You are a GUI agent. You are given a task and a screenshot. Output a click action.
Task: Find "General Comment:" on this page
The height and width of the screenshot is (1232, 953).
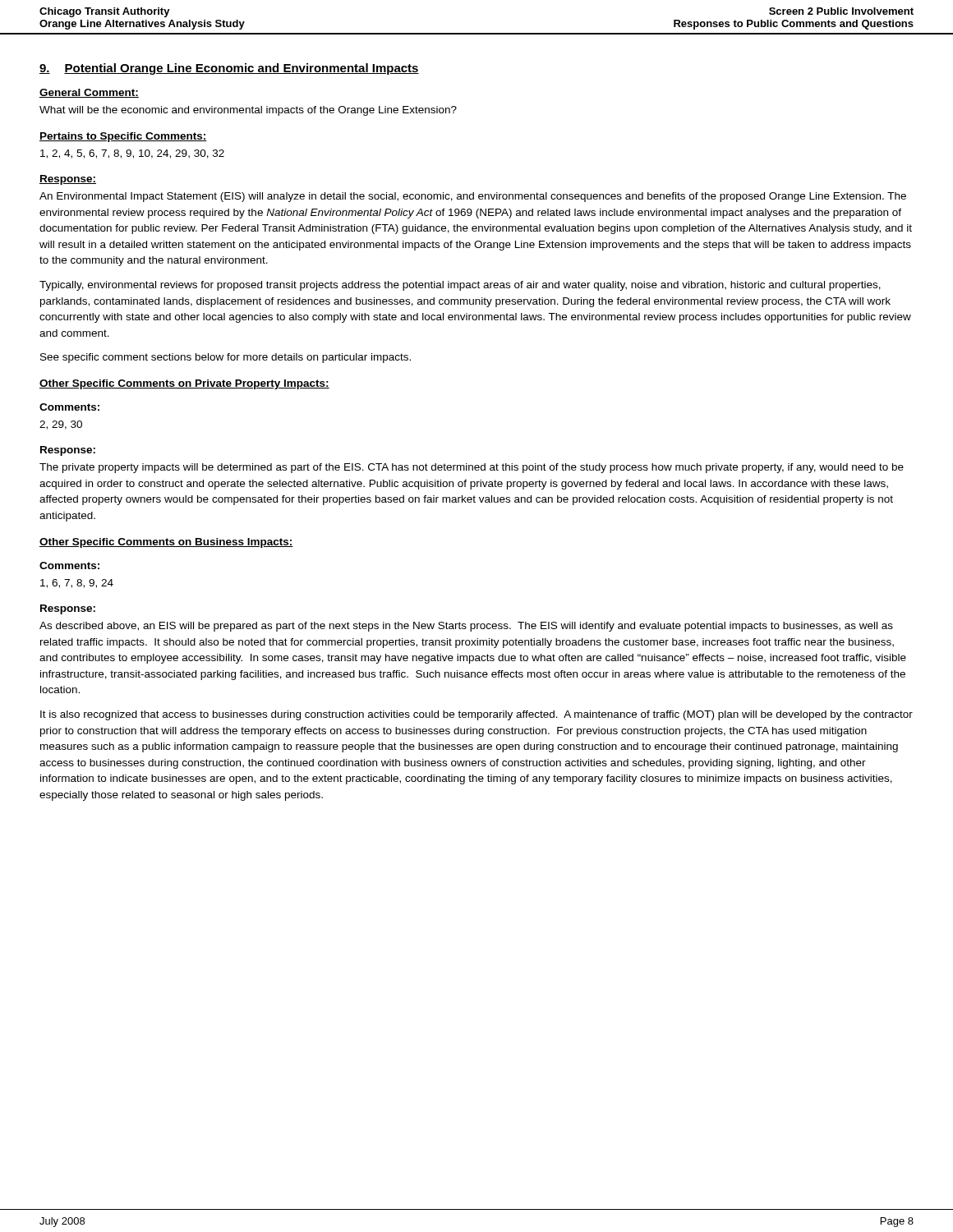point(89,92)
